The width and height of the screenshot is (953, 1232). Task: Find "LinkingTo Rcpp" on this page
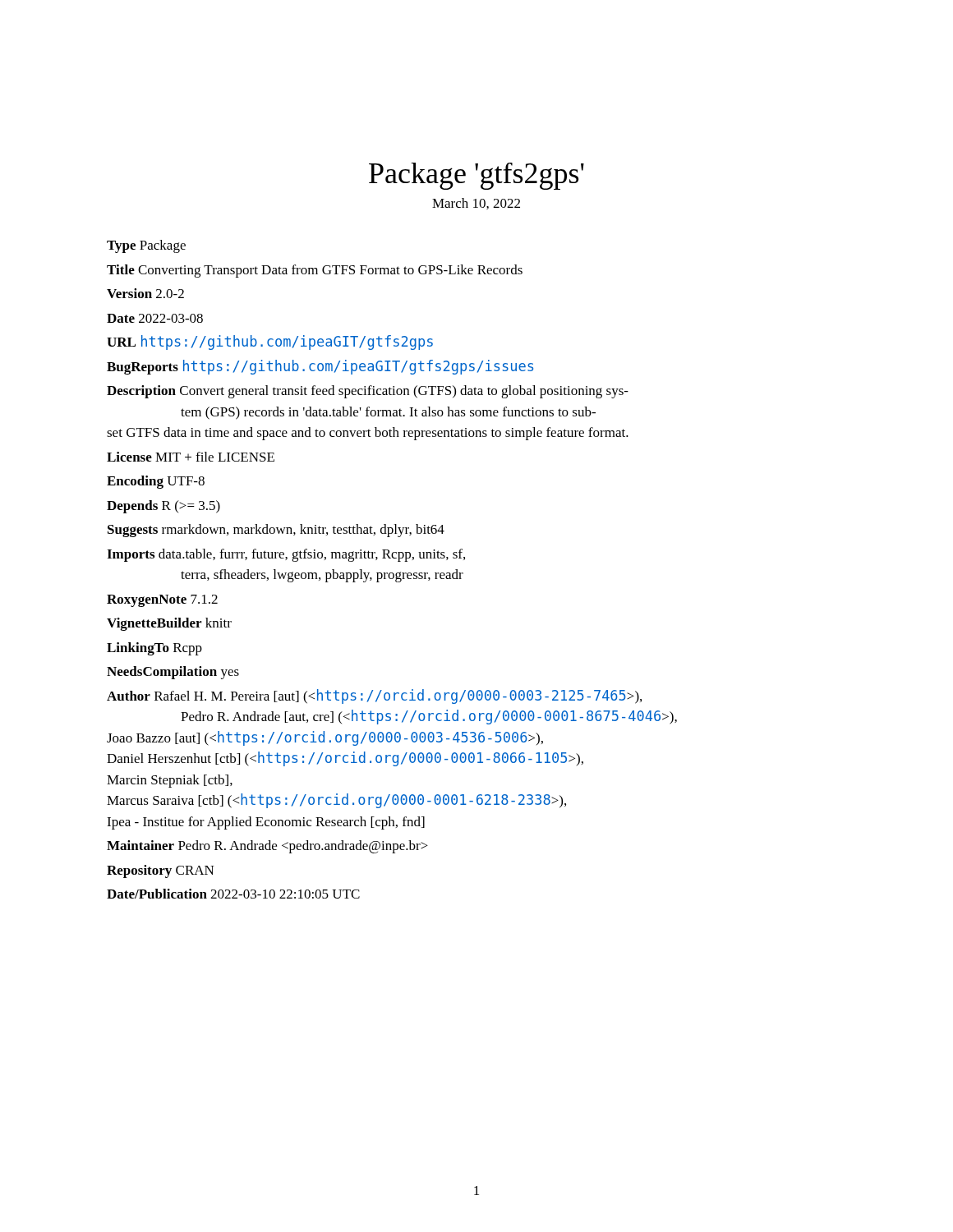[154, 647]
